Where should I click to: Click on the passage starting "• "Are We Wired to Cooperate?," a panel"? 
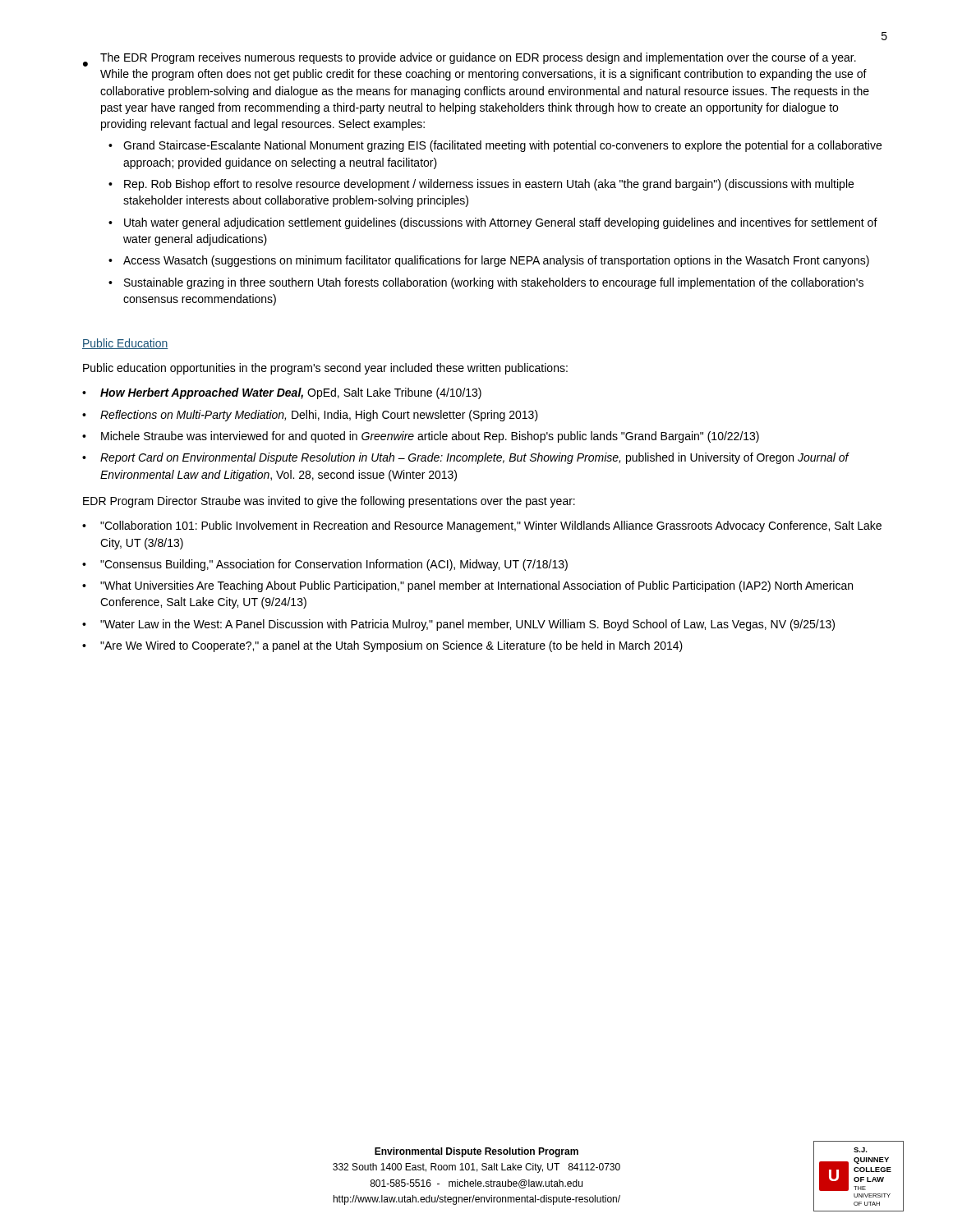383,646
